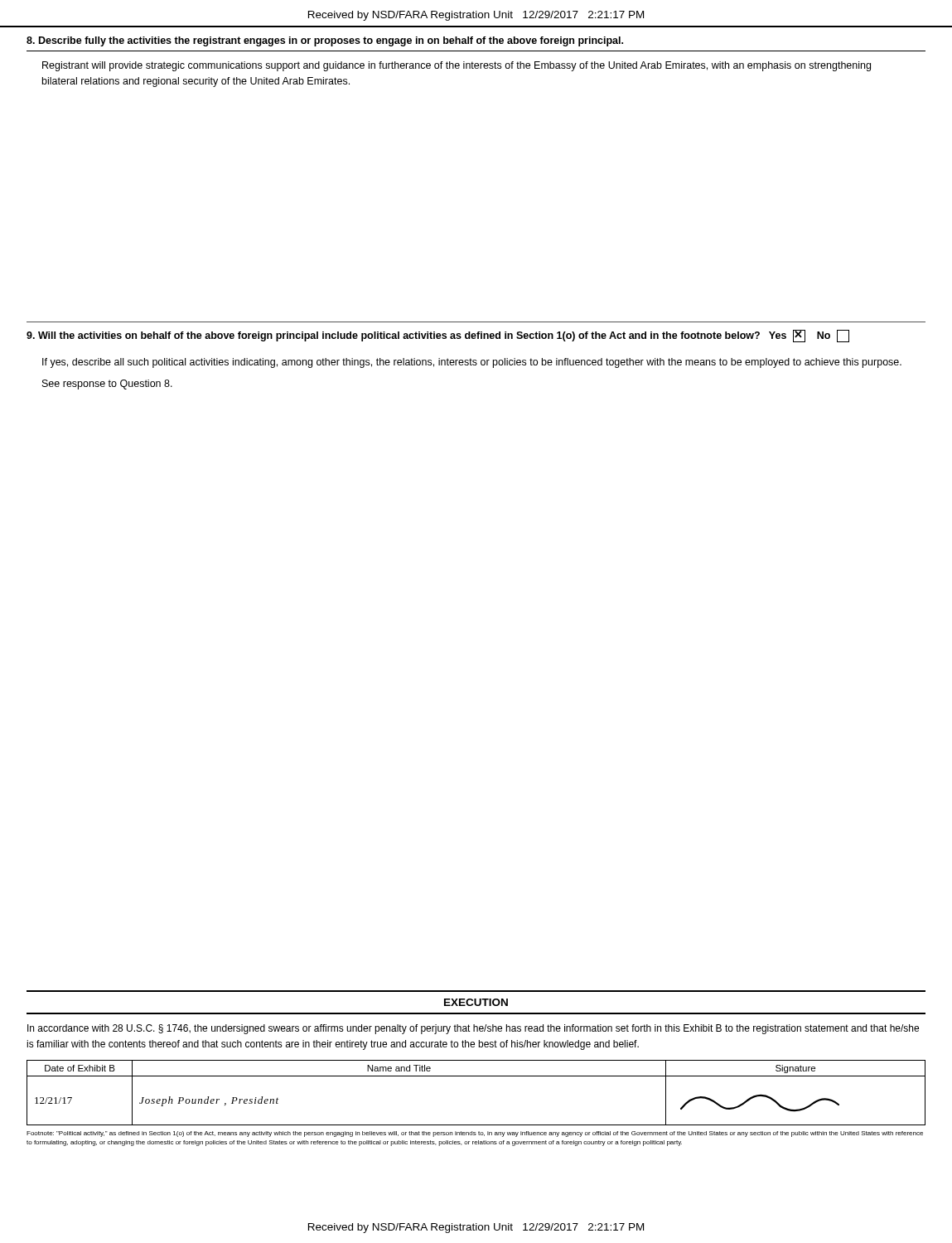Click on the region starting "See response to Question 8."
The height and width of the screenshot is (1243, 952).
pyautogui.click(x=107, y=384)
